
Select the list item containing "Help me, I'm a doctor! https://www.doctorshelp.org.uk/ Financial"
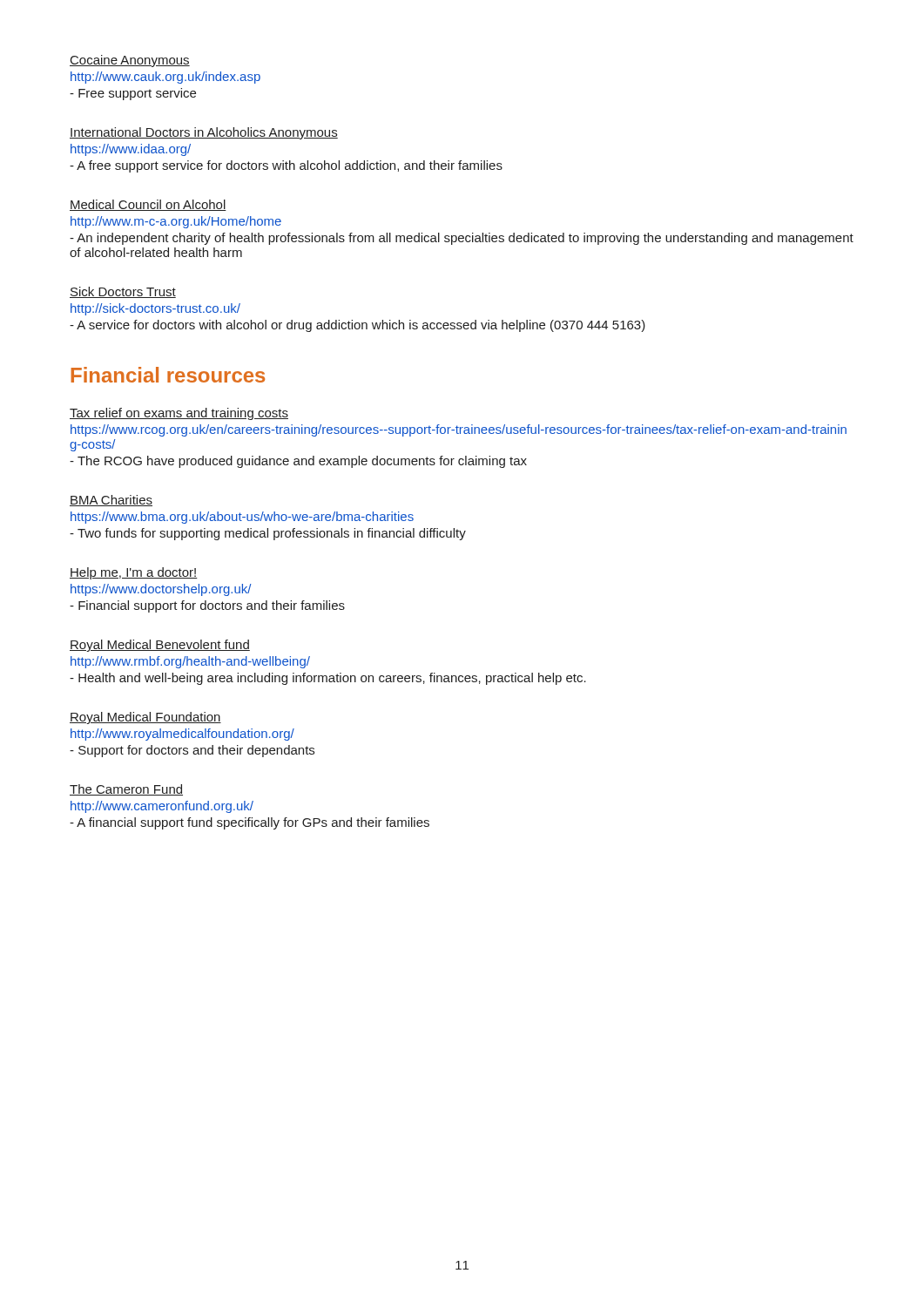point(134,573)
